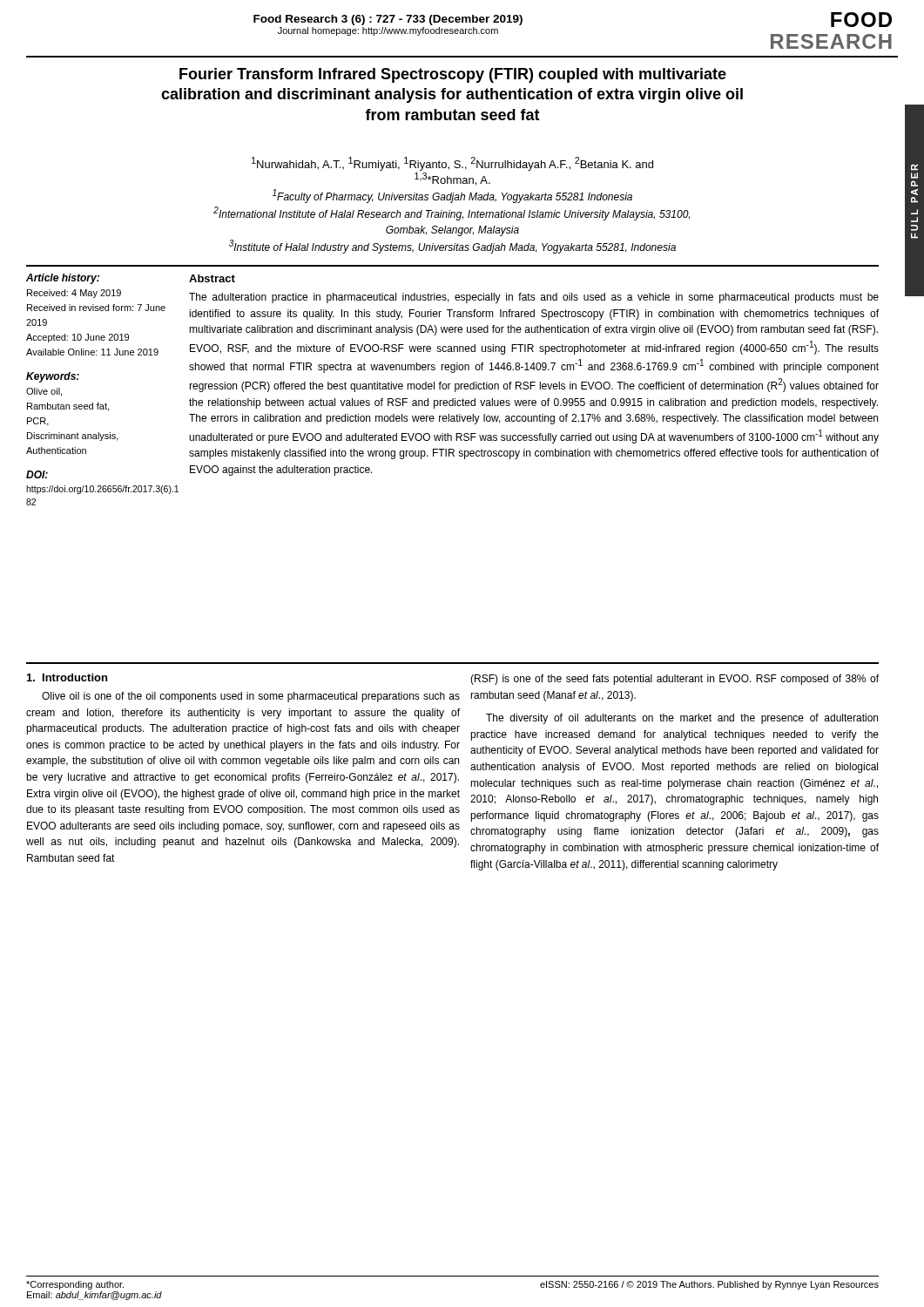The image size is (924, 1307).
Task: Point to the block beginning "1Faculty of Pharmacy, Universitas Gadjah"
Action: coord(452,221)
